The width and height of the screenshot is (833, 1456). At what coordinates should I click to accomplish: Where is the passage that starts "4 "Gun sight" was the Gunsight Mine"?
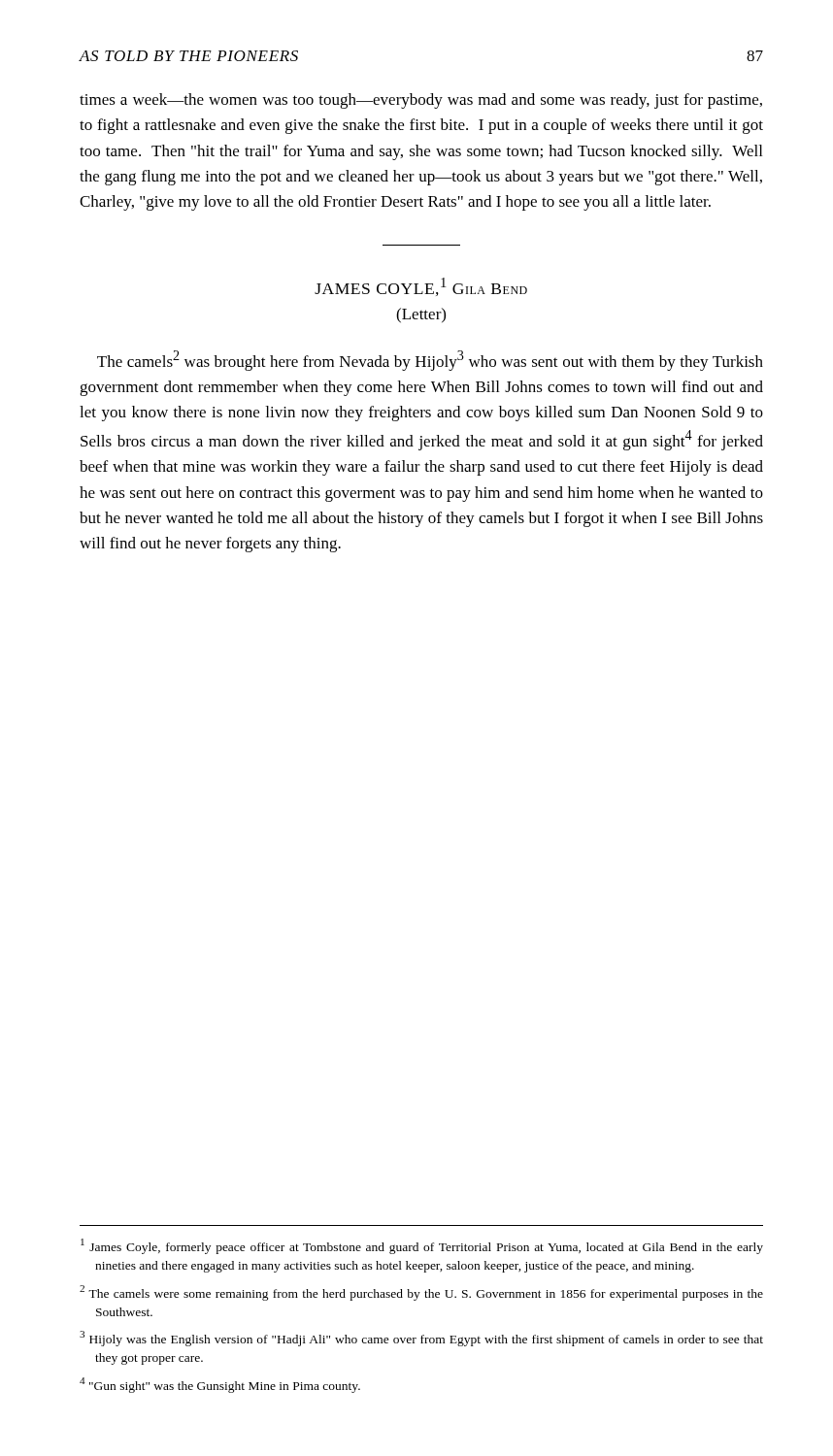click(220, 1383)
